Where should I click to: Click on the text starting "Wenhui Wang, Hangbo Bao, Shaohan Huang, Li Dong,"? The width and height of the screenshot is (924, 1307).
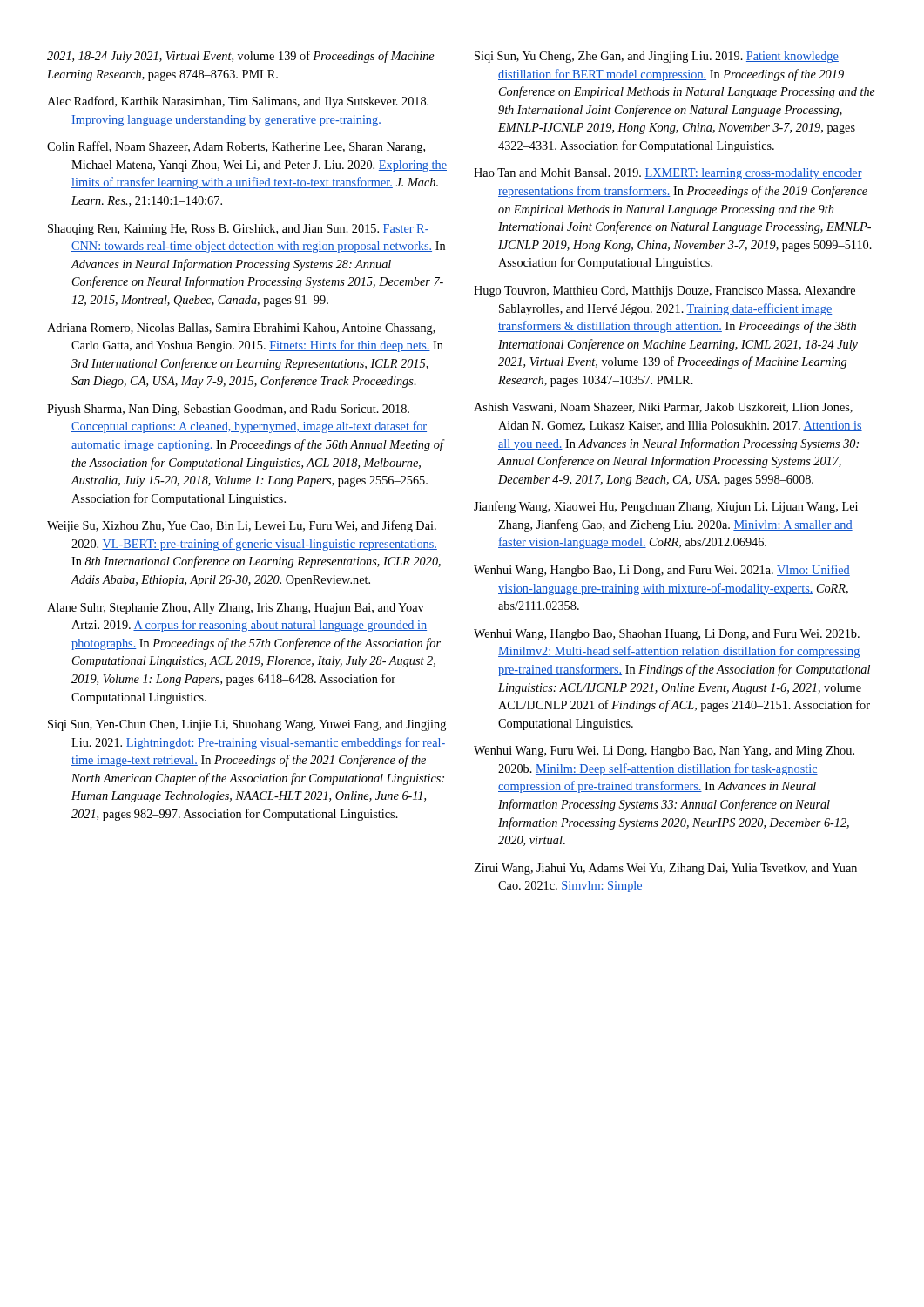pyautogui.click(x=675, y=678)
